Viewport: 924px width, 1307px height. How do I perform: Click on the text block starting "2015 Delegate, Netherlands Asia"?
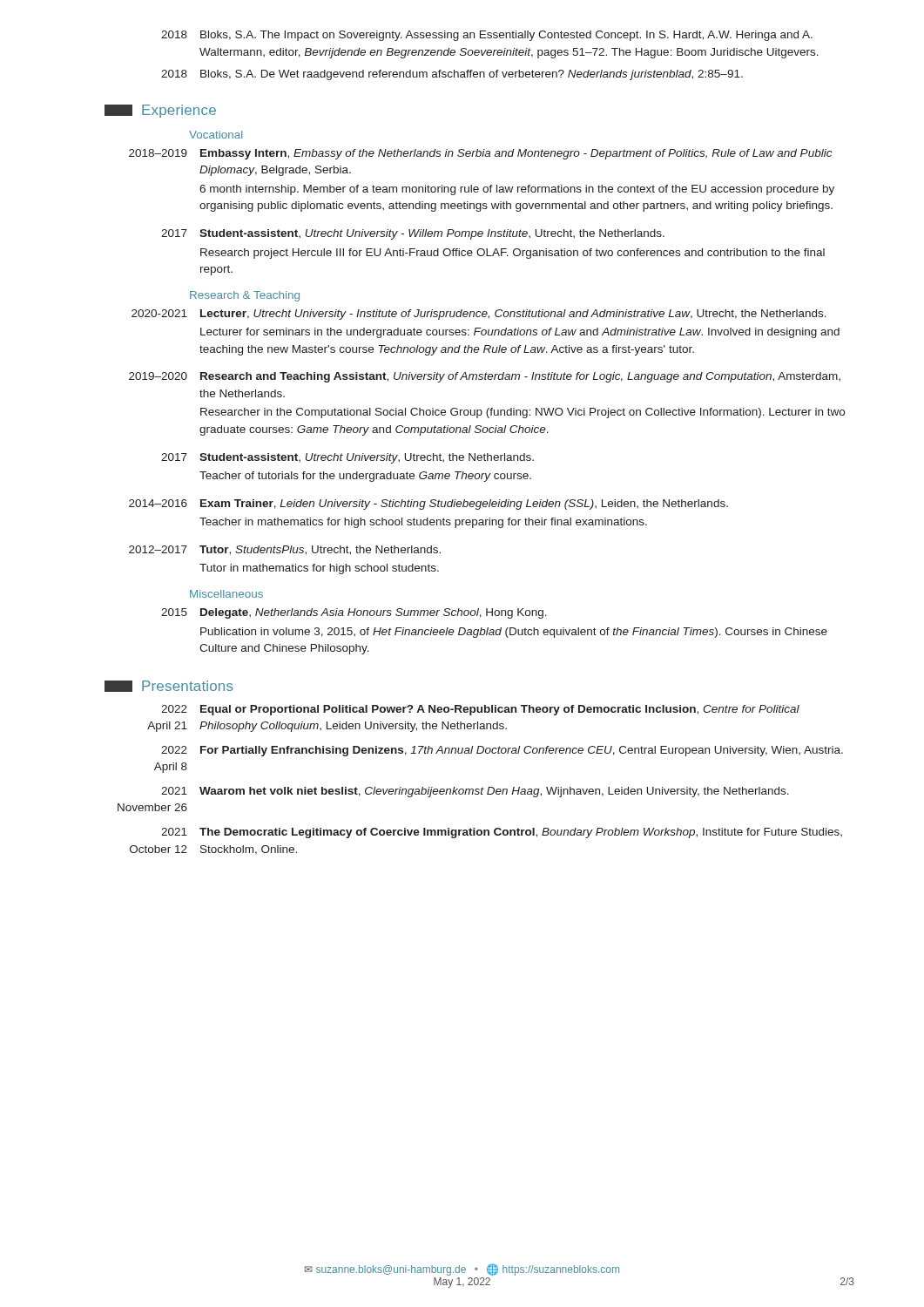point(479,631)
